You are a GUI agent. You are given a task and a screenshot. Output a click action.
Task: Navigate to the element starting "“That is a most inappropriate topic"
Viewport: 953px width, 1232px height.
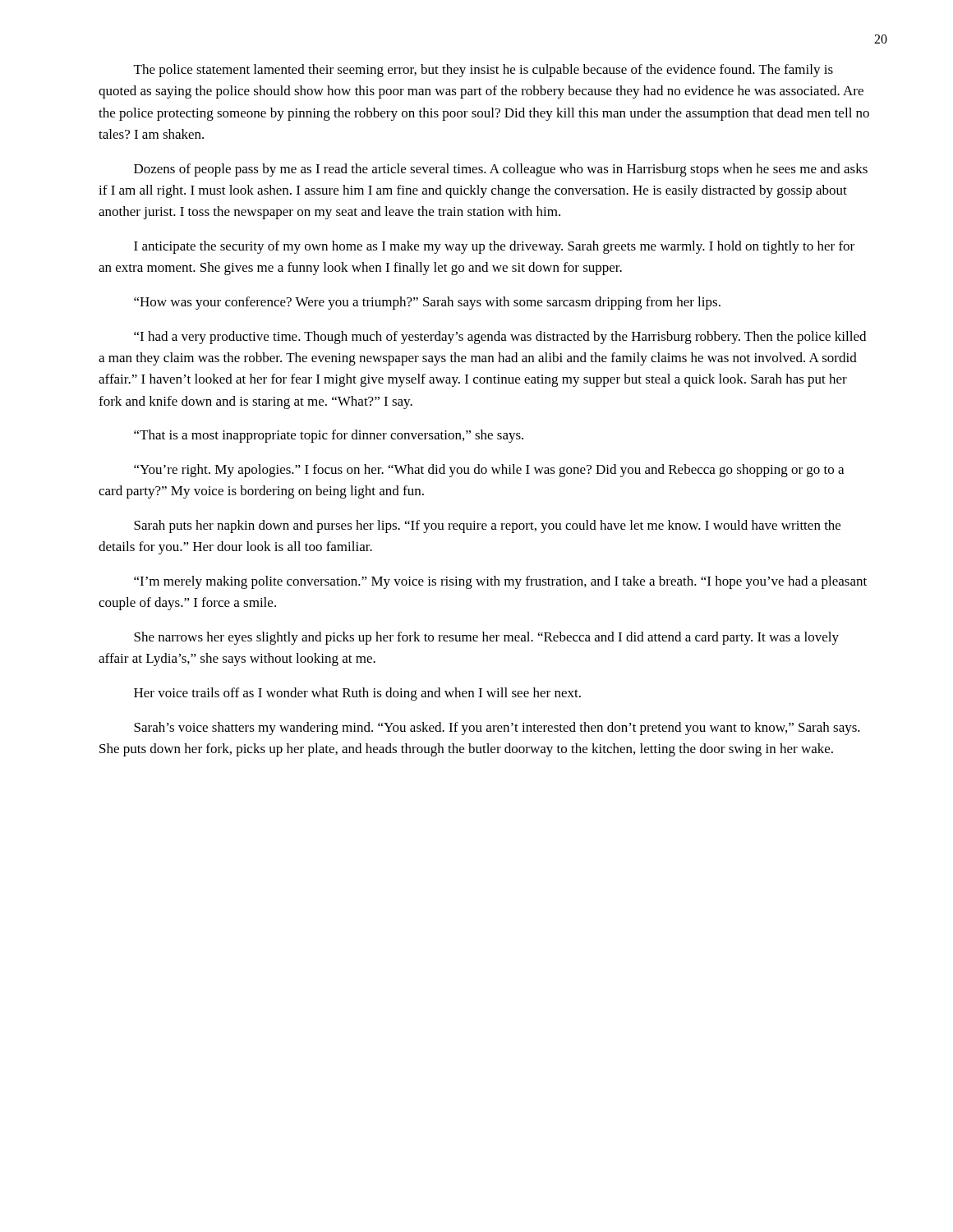pos(329,435)
